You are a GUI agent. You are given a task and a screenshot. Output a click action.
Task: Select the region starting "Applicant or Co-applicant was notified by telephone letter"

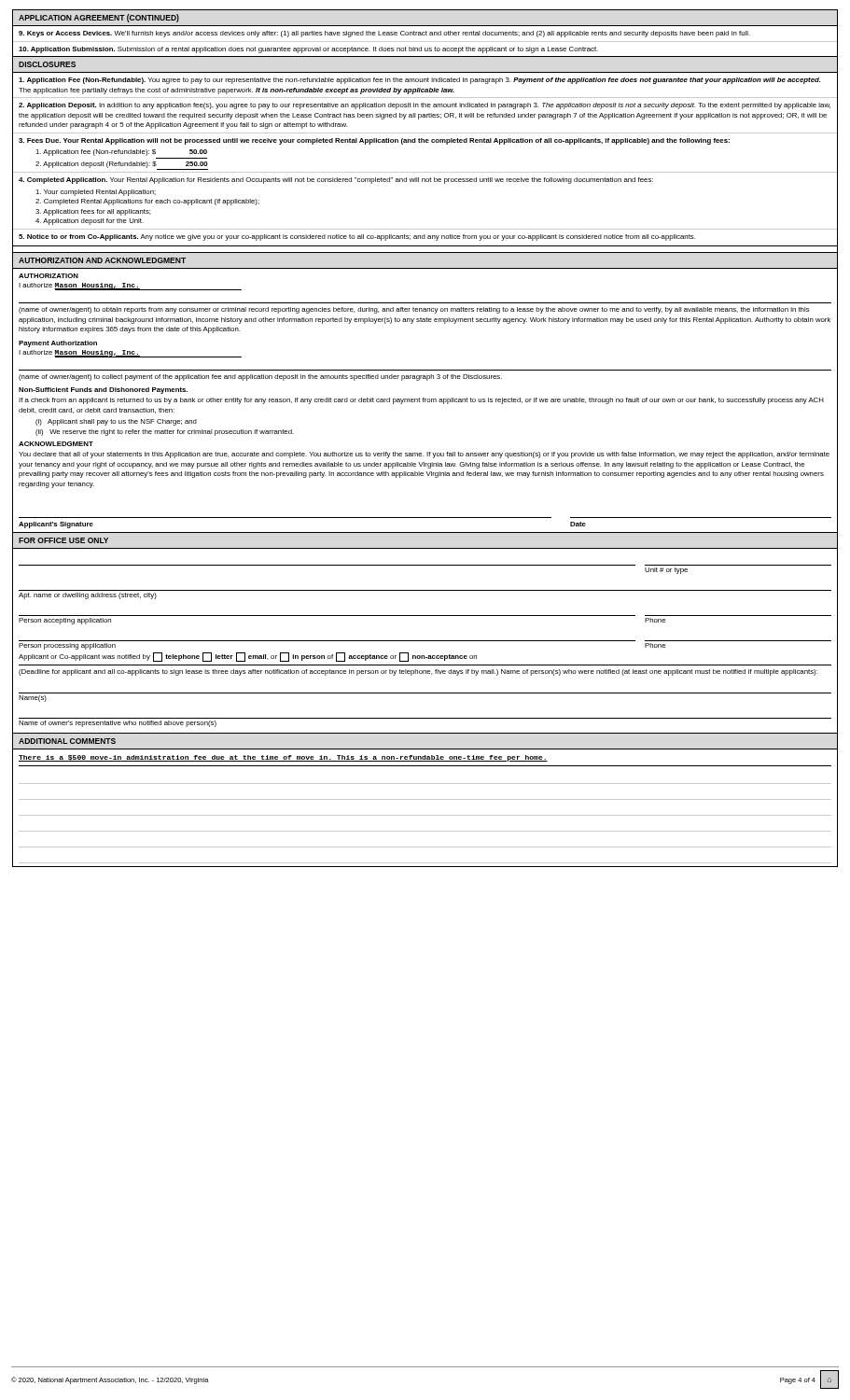248,657
